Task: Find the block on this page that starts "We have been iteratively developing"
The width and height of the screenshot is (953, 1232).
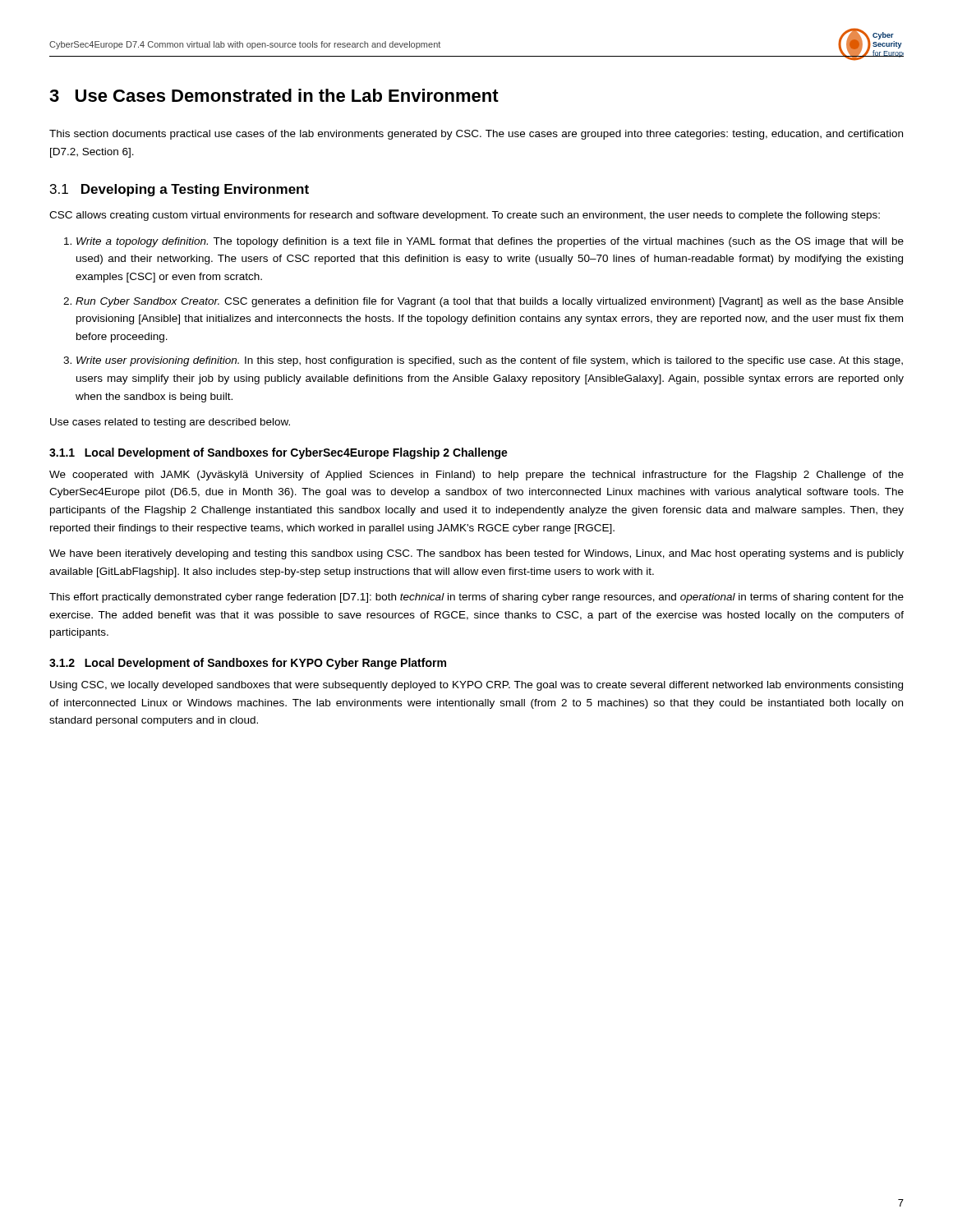Action: tap(476, 562)
